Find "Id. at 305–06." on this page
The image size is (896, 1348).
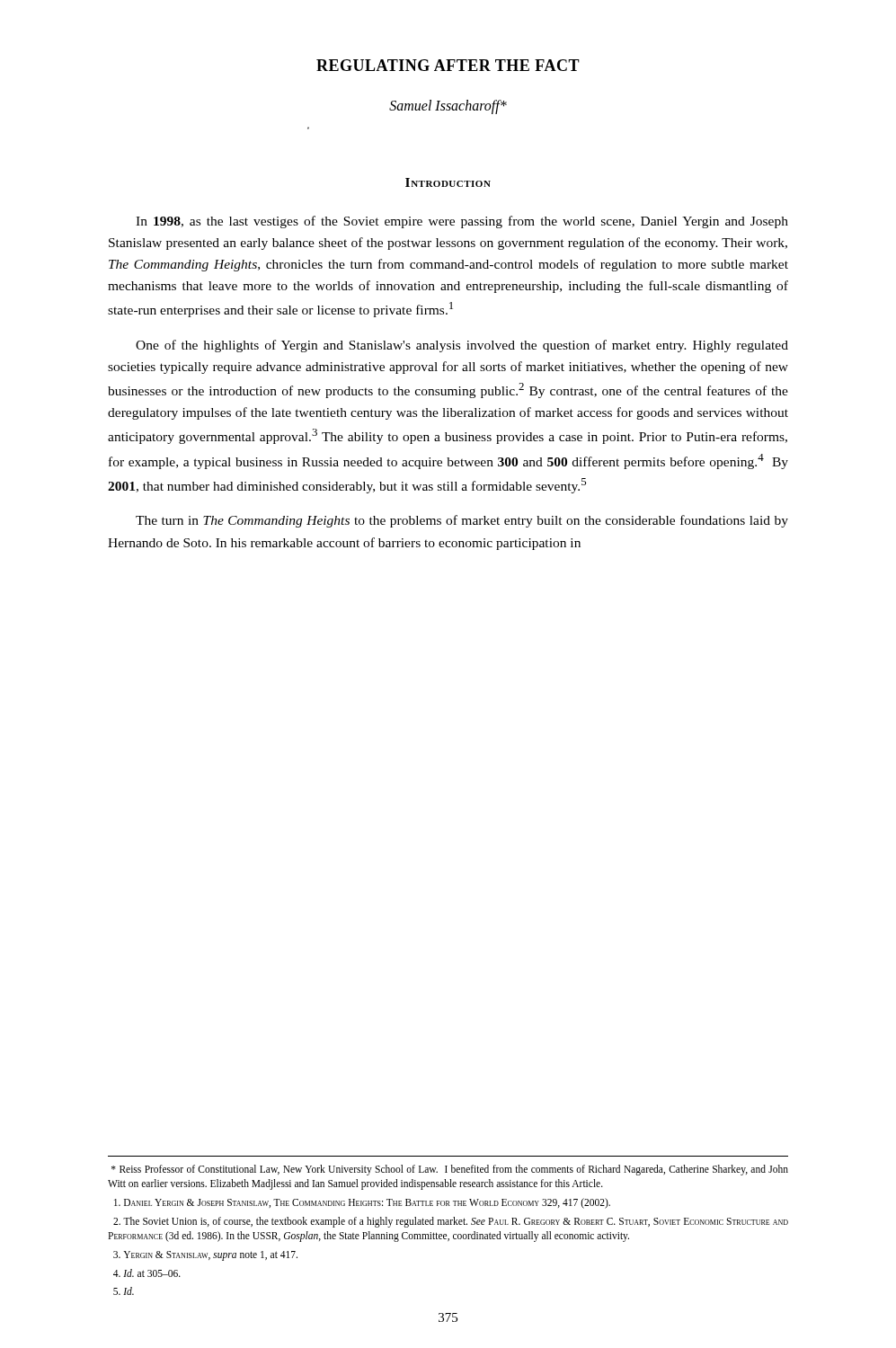pyautogui.click(x=144, y=1273)
